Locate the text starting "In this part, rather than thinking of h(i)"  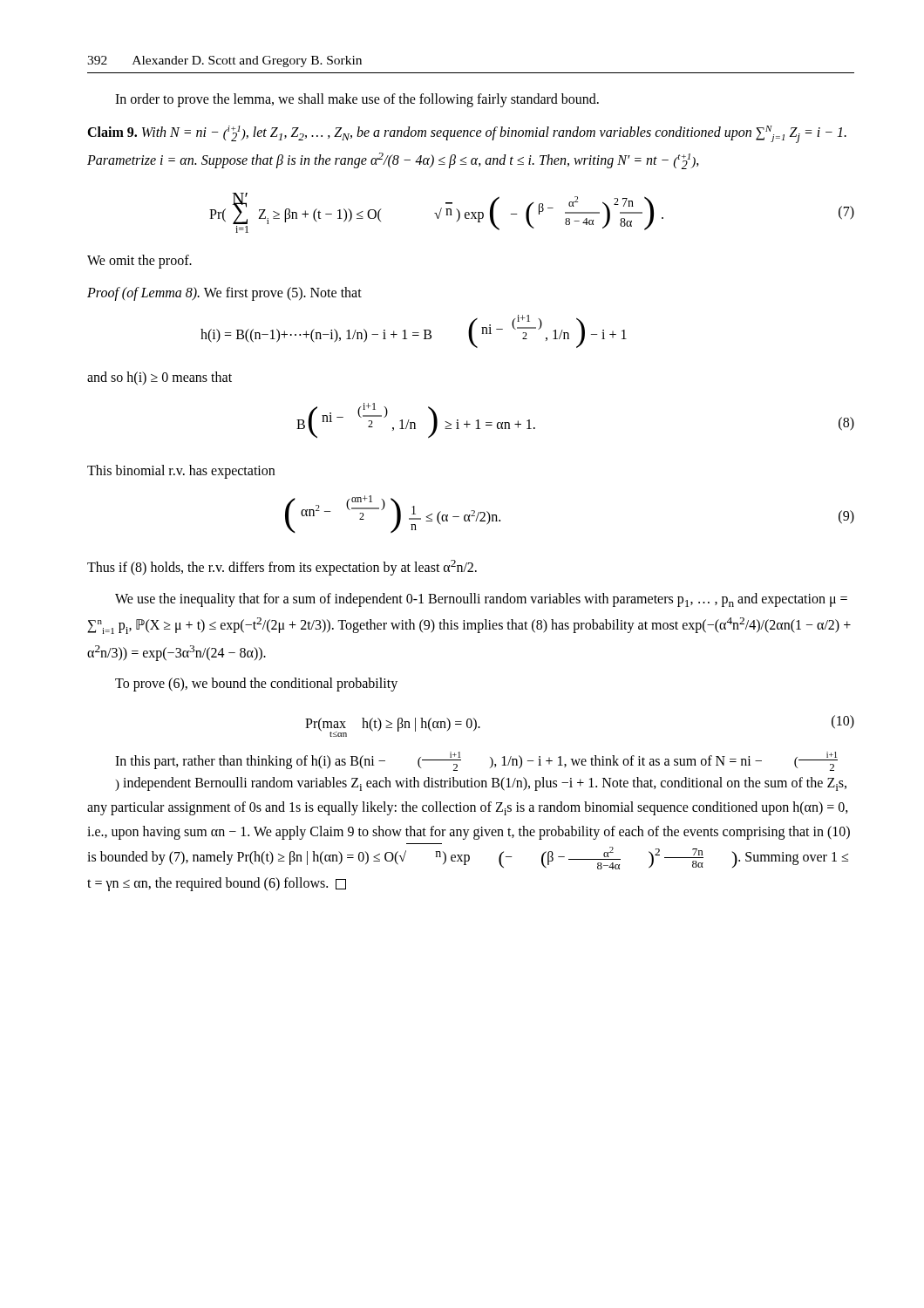(x=471, y=822)
